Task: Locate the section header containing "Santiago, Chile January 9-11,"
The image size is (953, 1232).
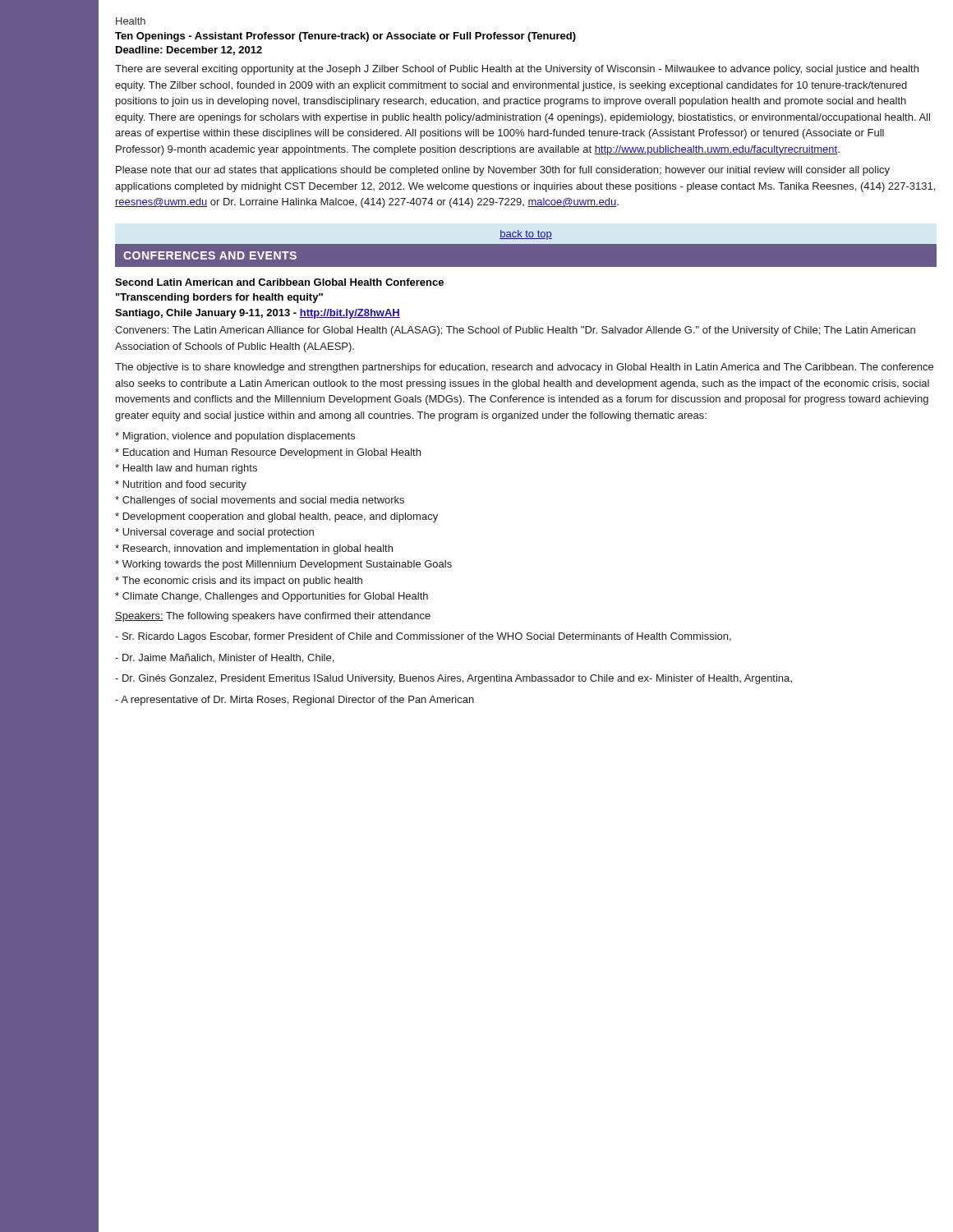Action: 257,313
